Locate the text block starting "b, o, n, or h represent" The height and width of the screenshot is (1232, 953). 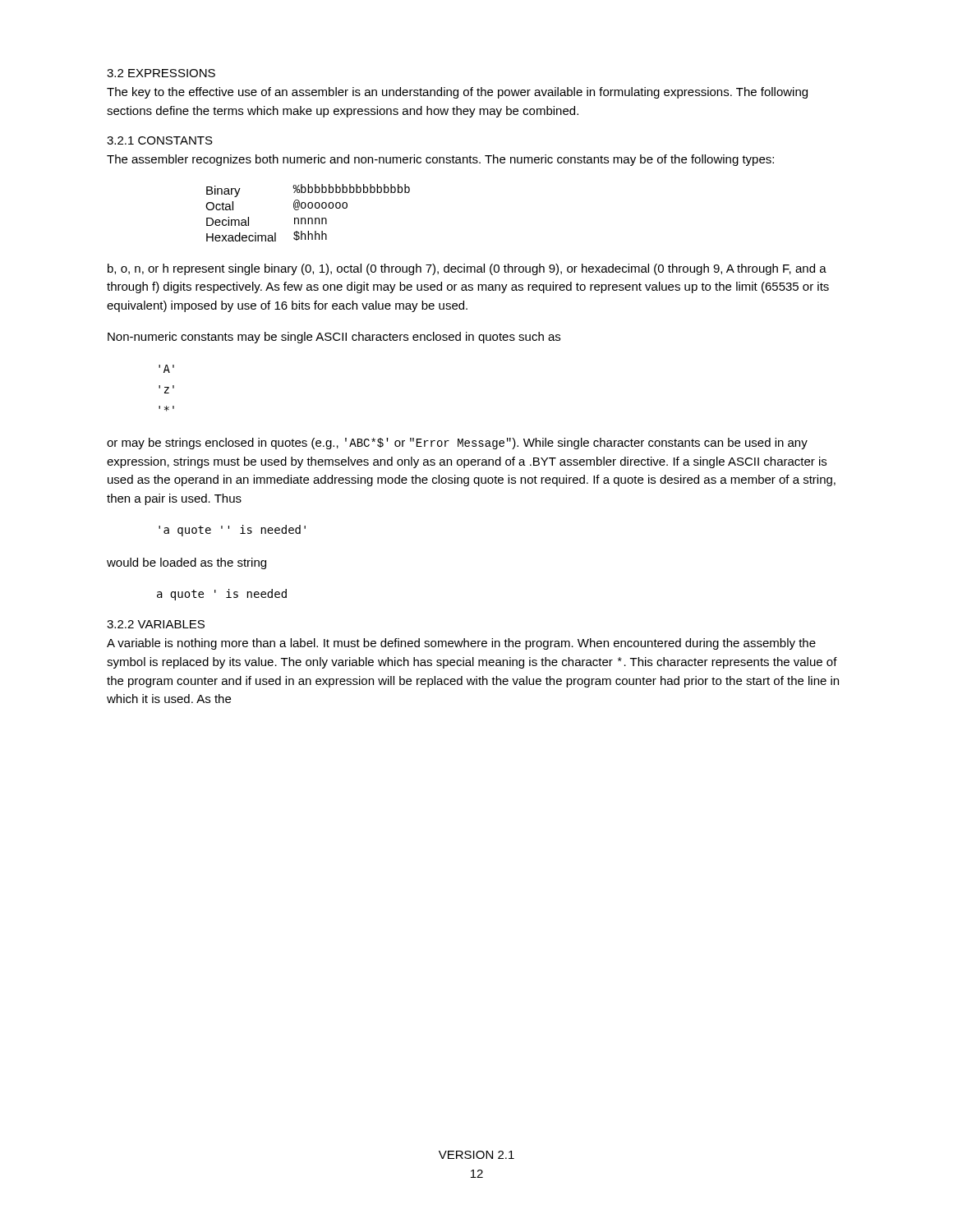coord(468,286)
